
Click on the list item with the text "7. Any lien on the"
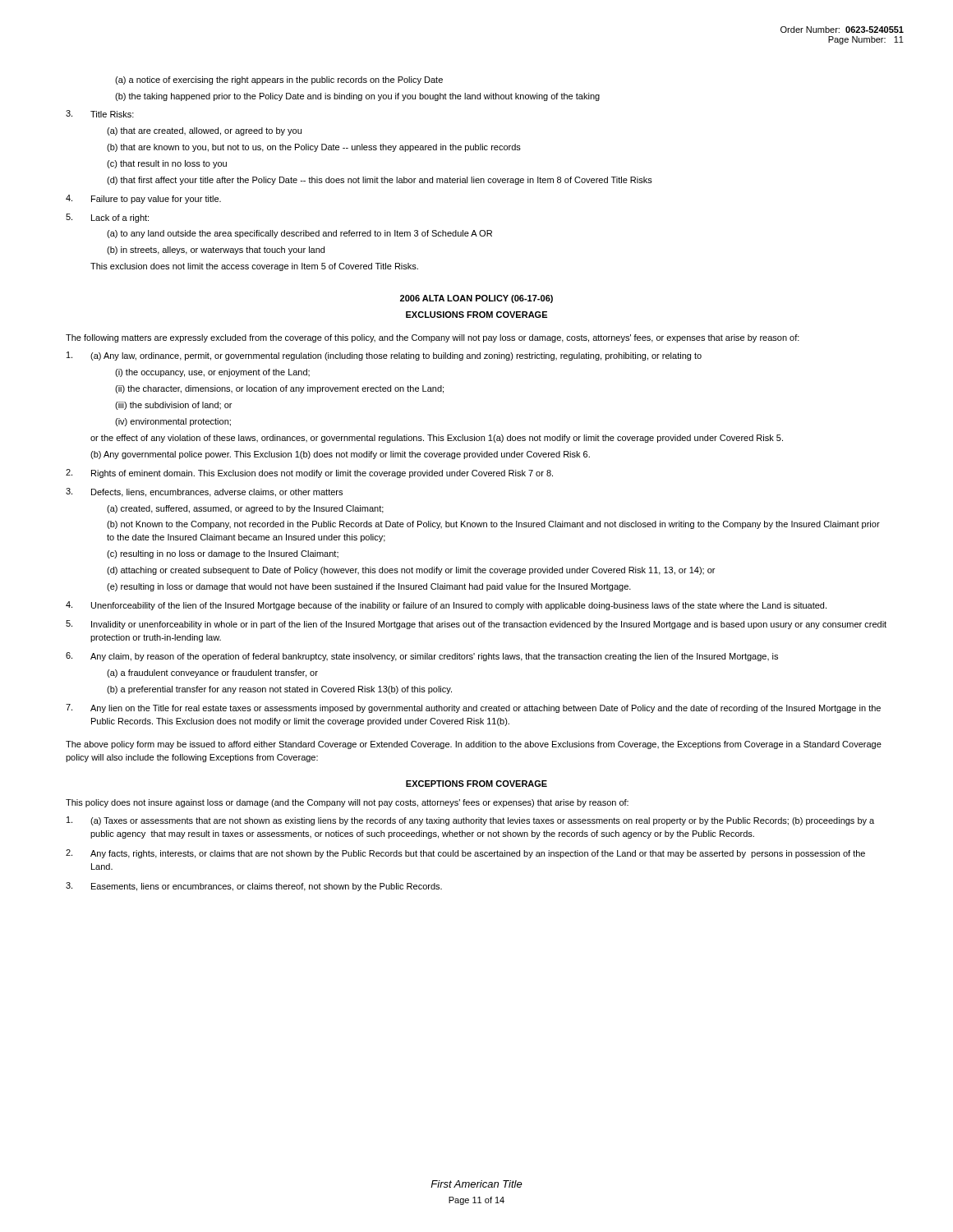(476, 717)
